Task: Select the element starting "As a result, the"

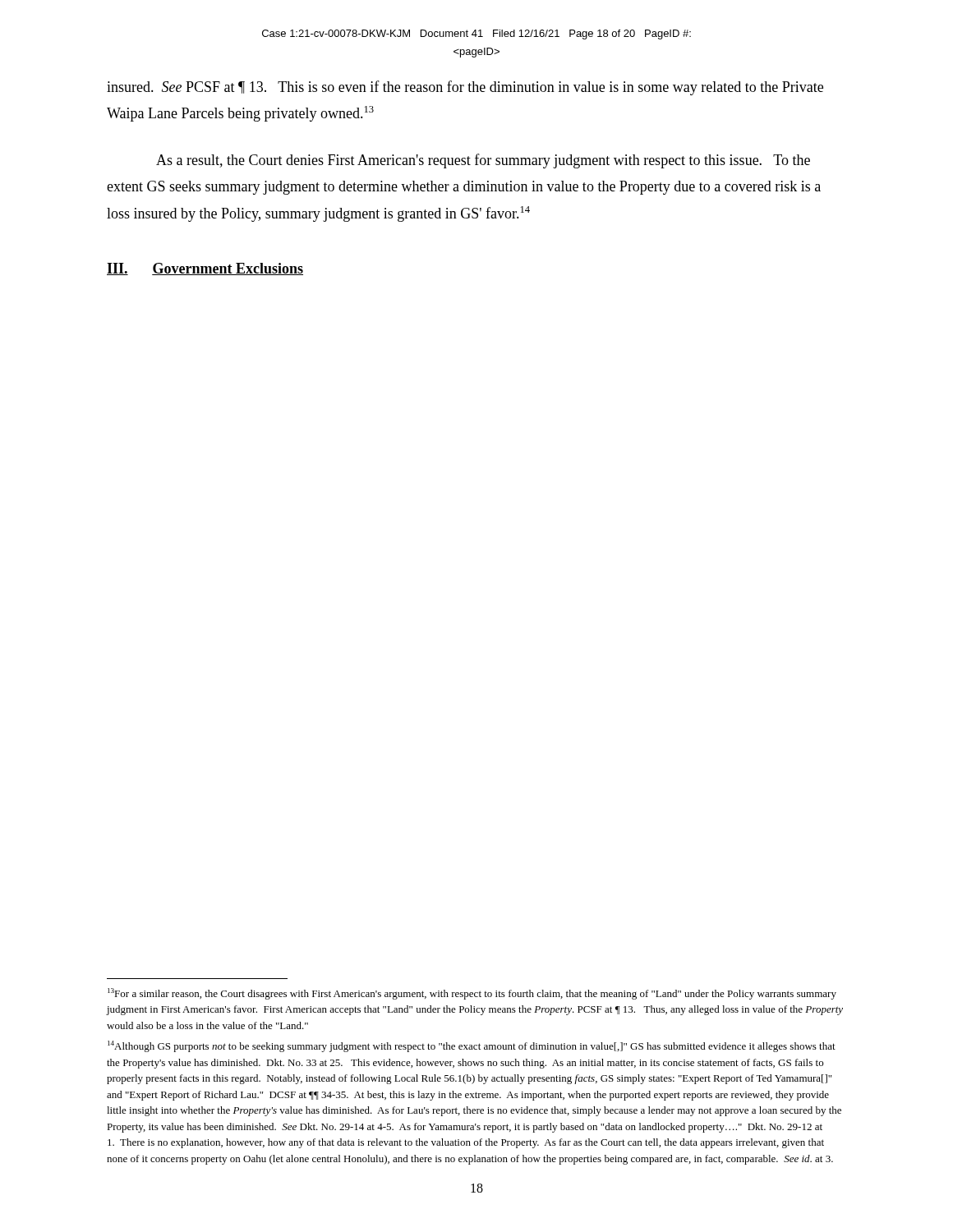Action: click(464, 187)
